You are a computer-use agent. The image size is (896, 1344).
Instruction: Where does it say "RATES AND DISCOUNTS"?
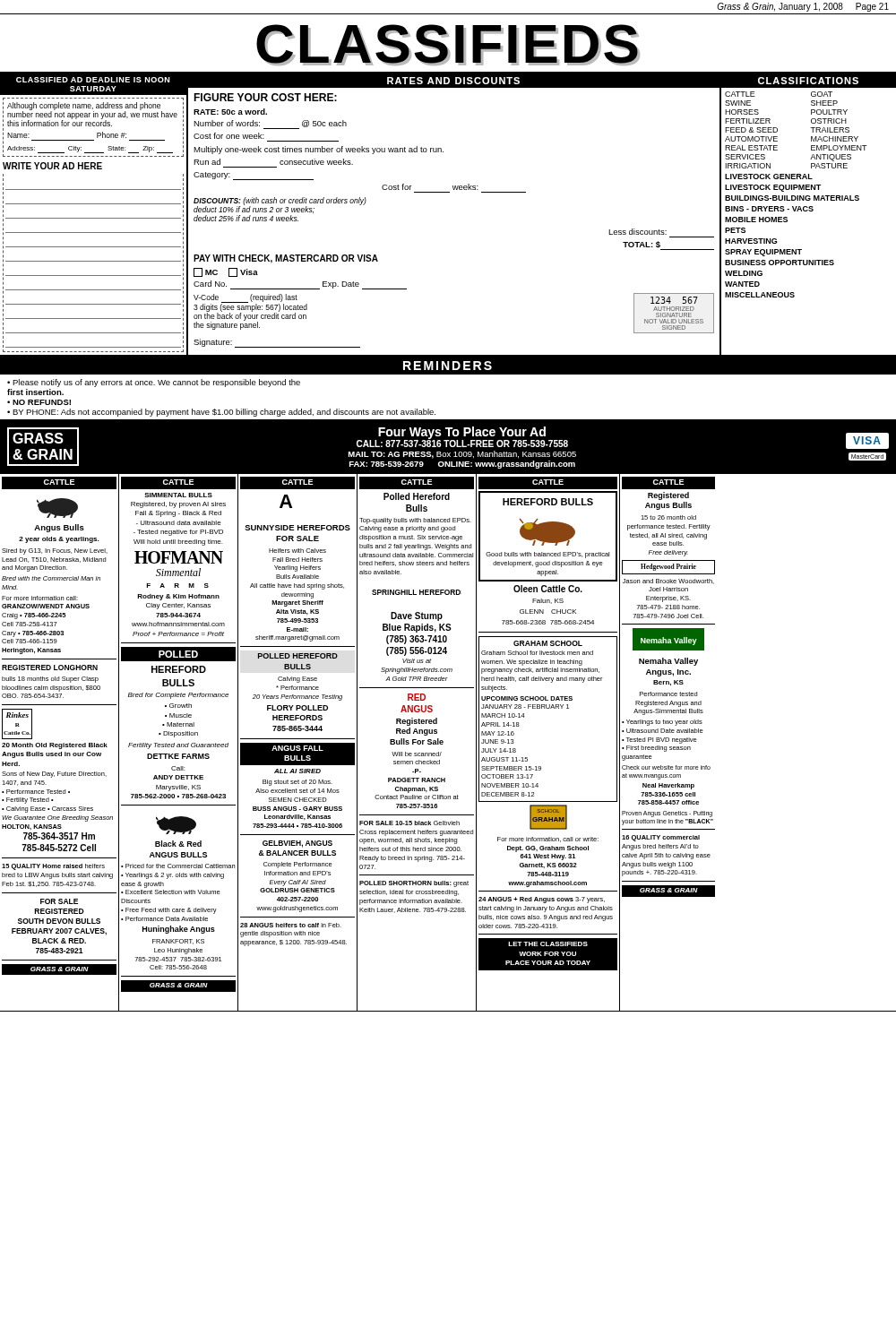click(x=454, y=81)
